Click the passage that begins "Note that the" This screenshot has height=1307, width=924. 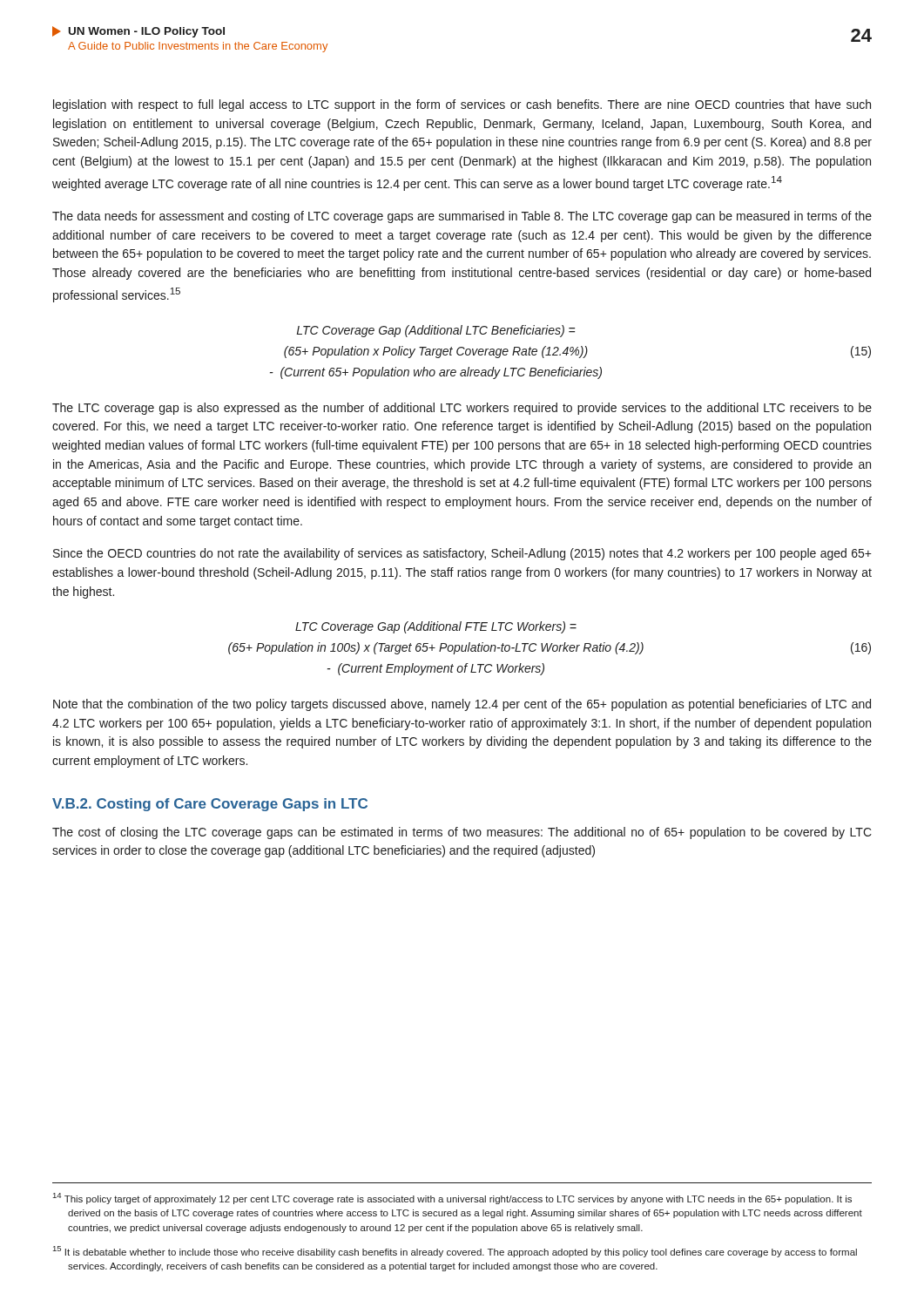(462, 732)
